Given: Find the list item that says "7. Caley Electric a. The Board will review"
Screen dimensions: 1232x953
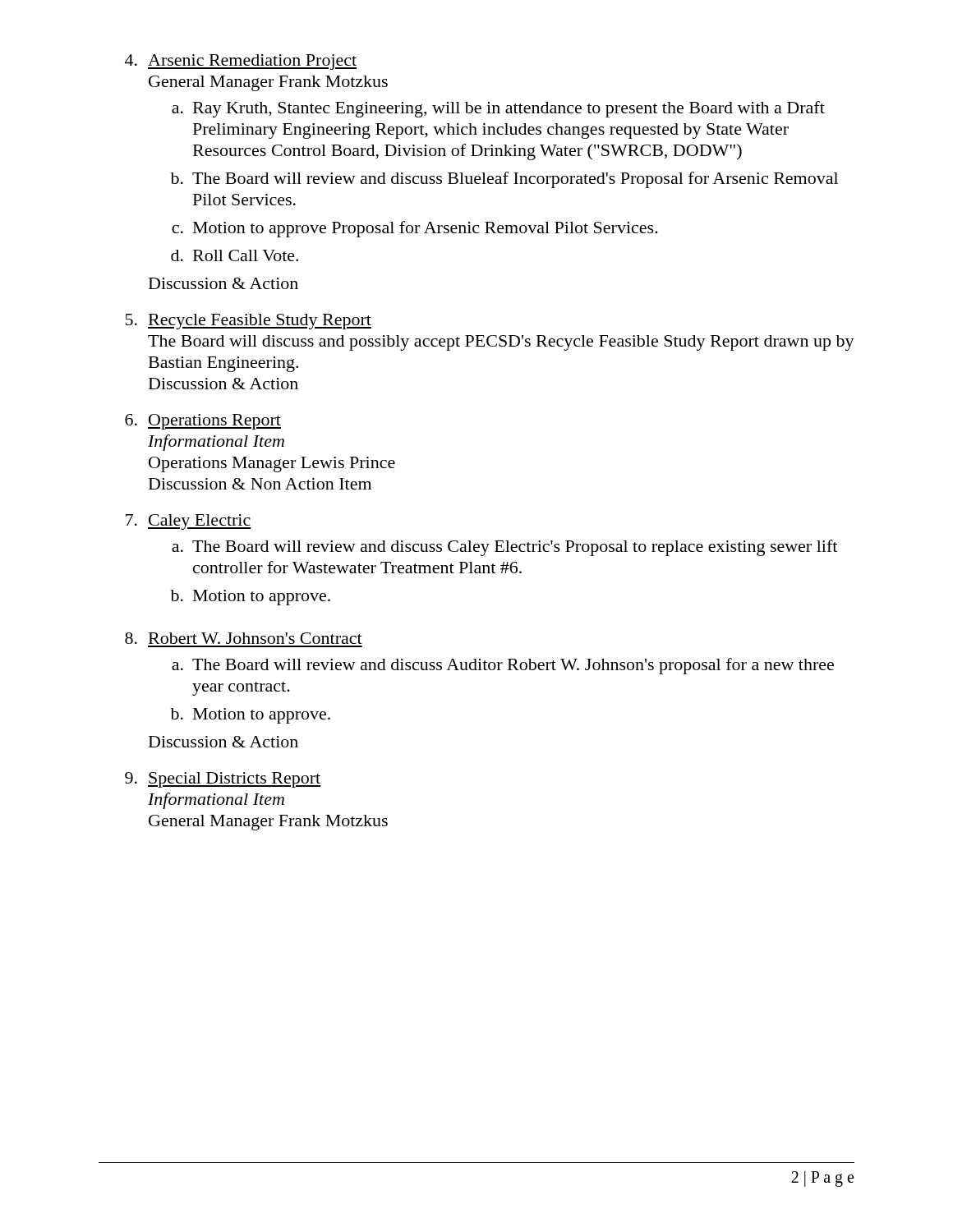Looking at the screenshot, I should point(476,561).
